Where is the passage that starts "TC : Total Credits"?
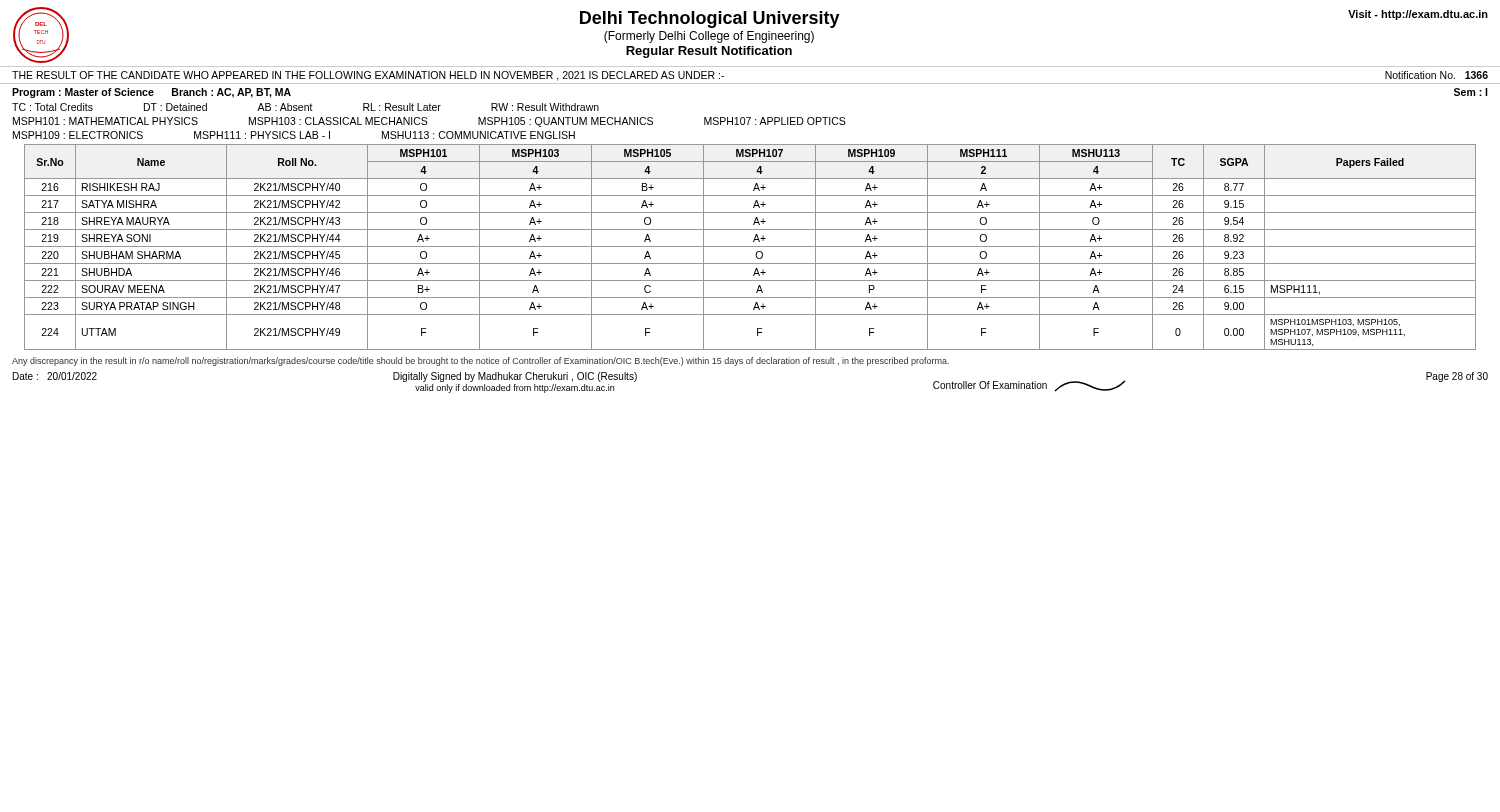The image size is (1500, 812). (306, 107)
